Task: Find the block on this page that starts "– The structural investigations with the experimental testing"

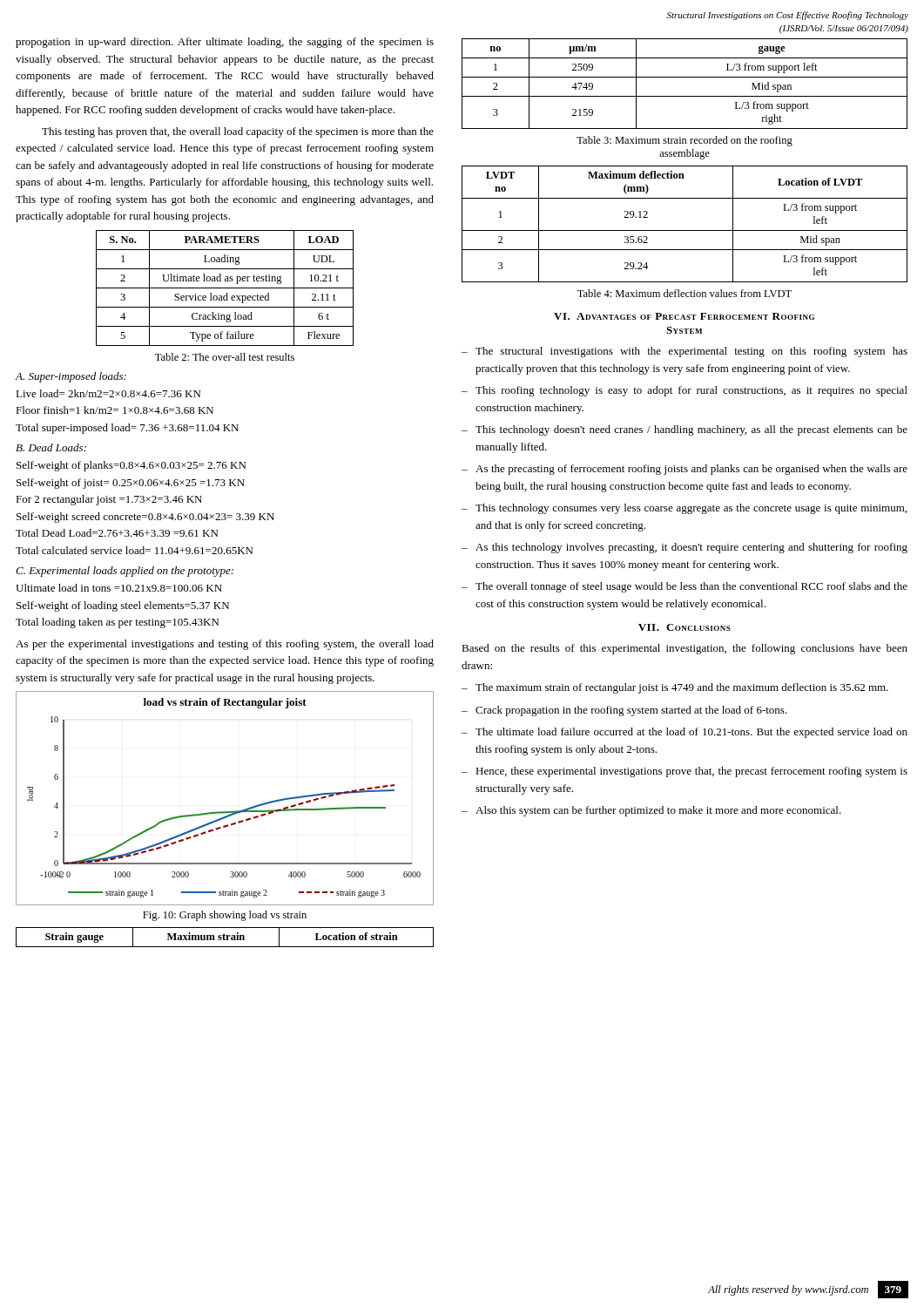Action: coord(684,359)
